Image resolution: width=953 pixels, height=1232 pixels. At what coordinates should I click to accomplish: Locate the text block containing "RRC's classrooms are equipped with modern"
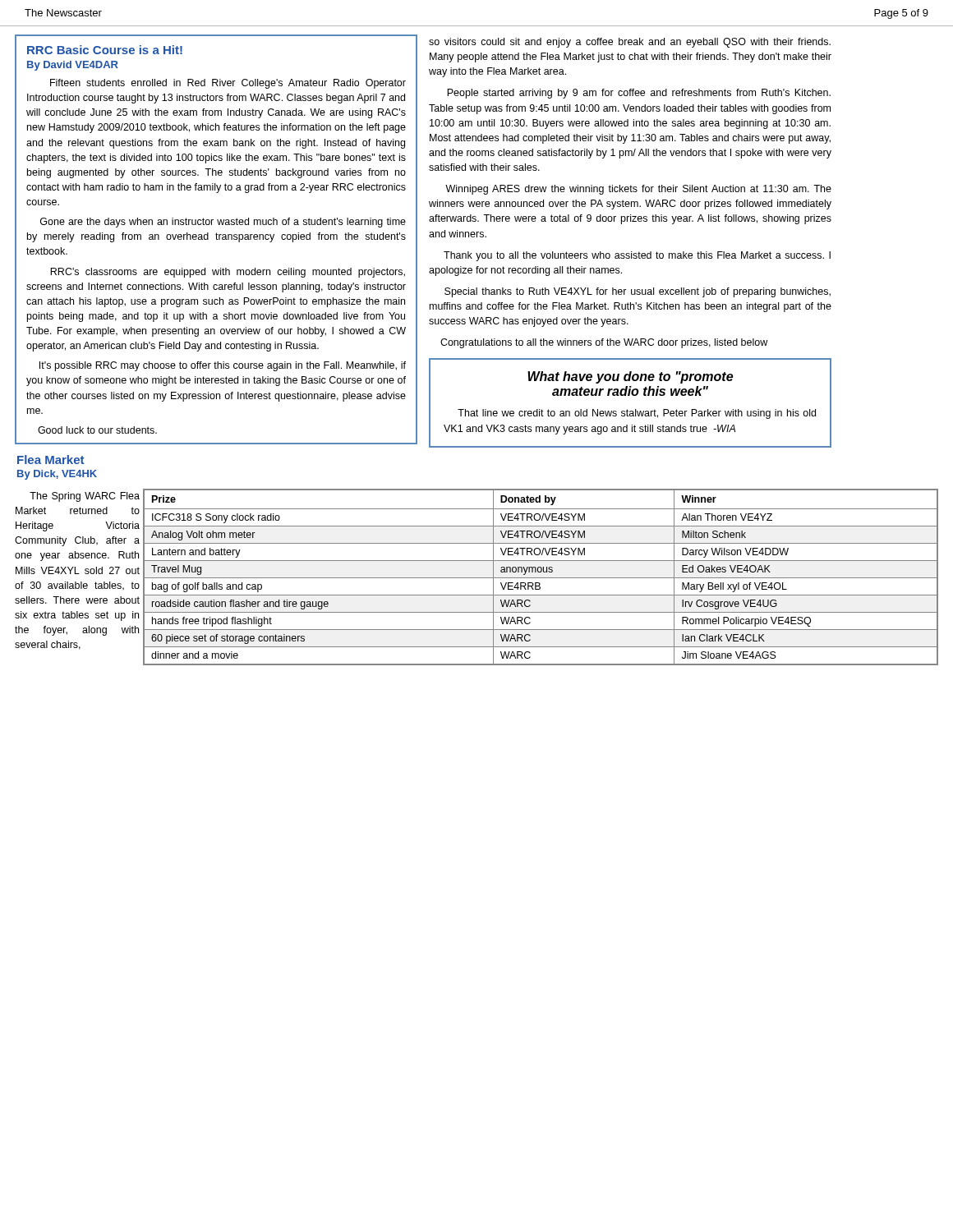tap(216, 309)
